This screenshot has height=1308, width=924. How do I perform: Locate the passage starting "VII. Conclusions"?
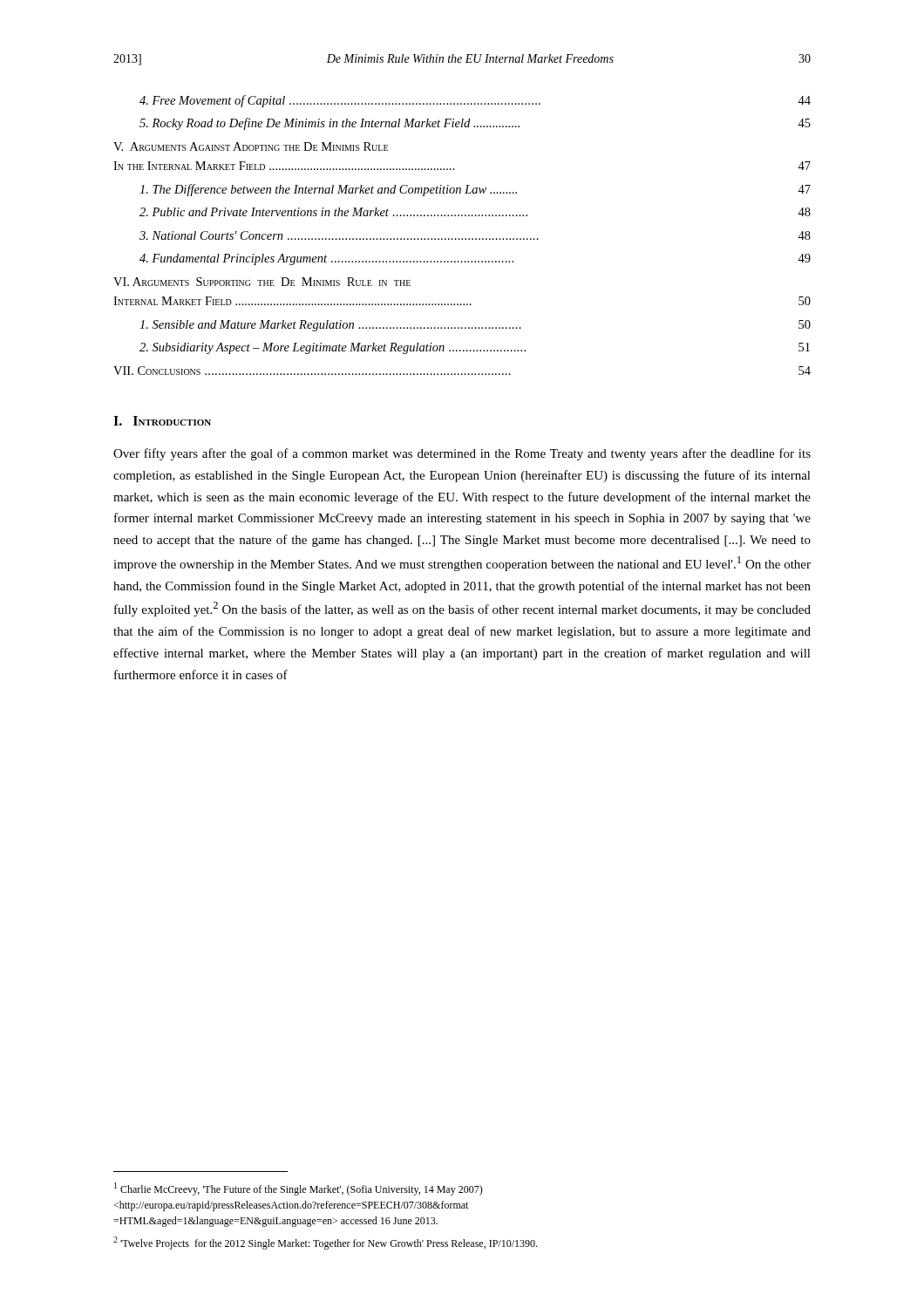tap(462, 370)
